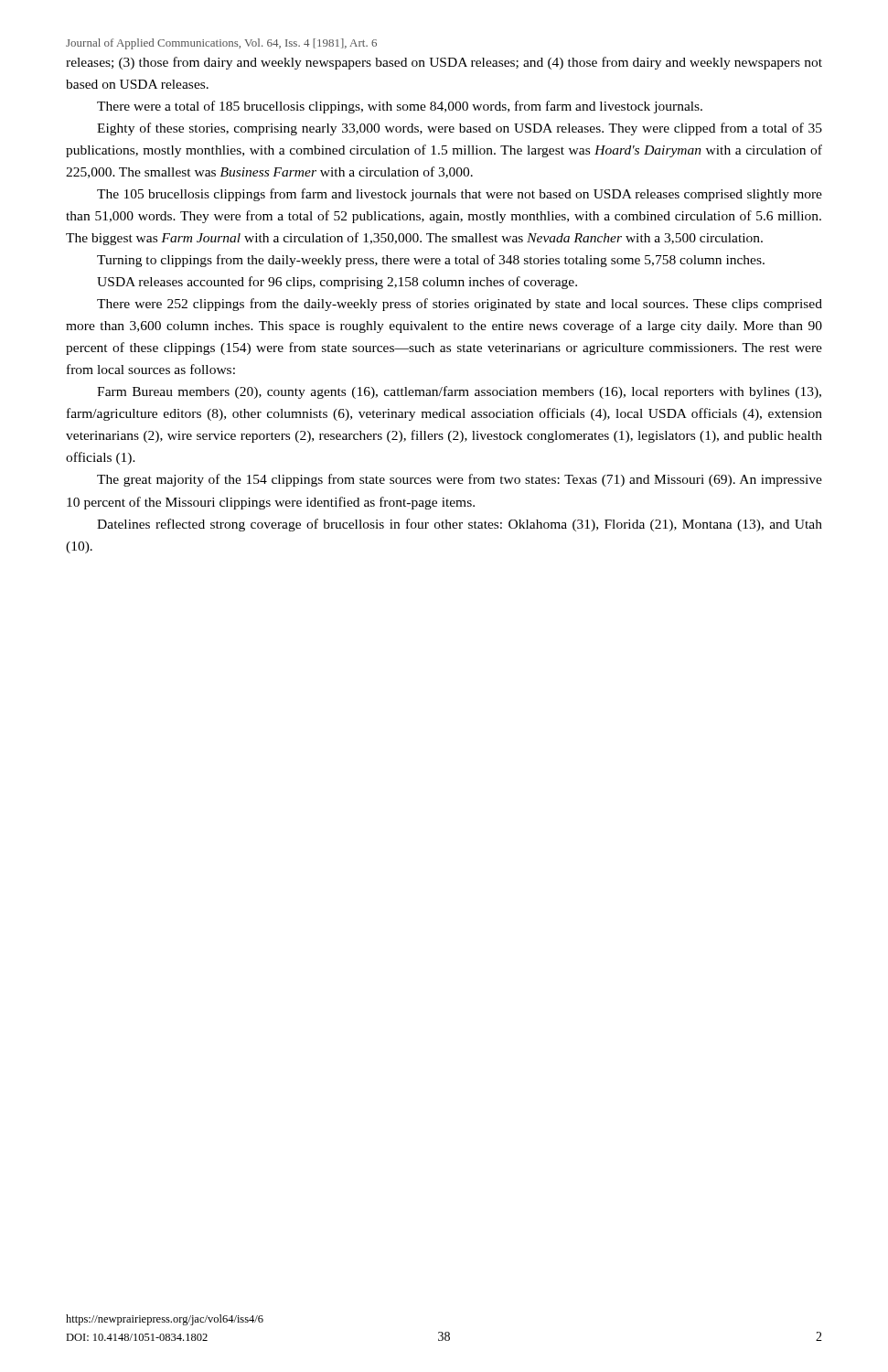The height and width of the screenshot is (1372, 888).
Task: Click the passage that begins "There were 252 clippings from"
Action: [444, 337]
